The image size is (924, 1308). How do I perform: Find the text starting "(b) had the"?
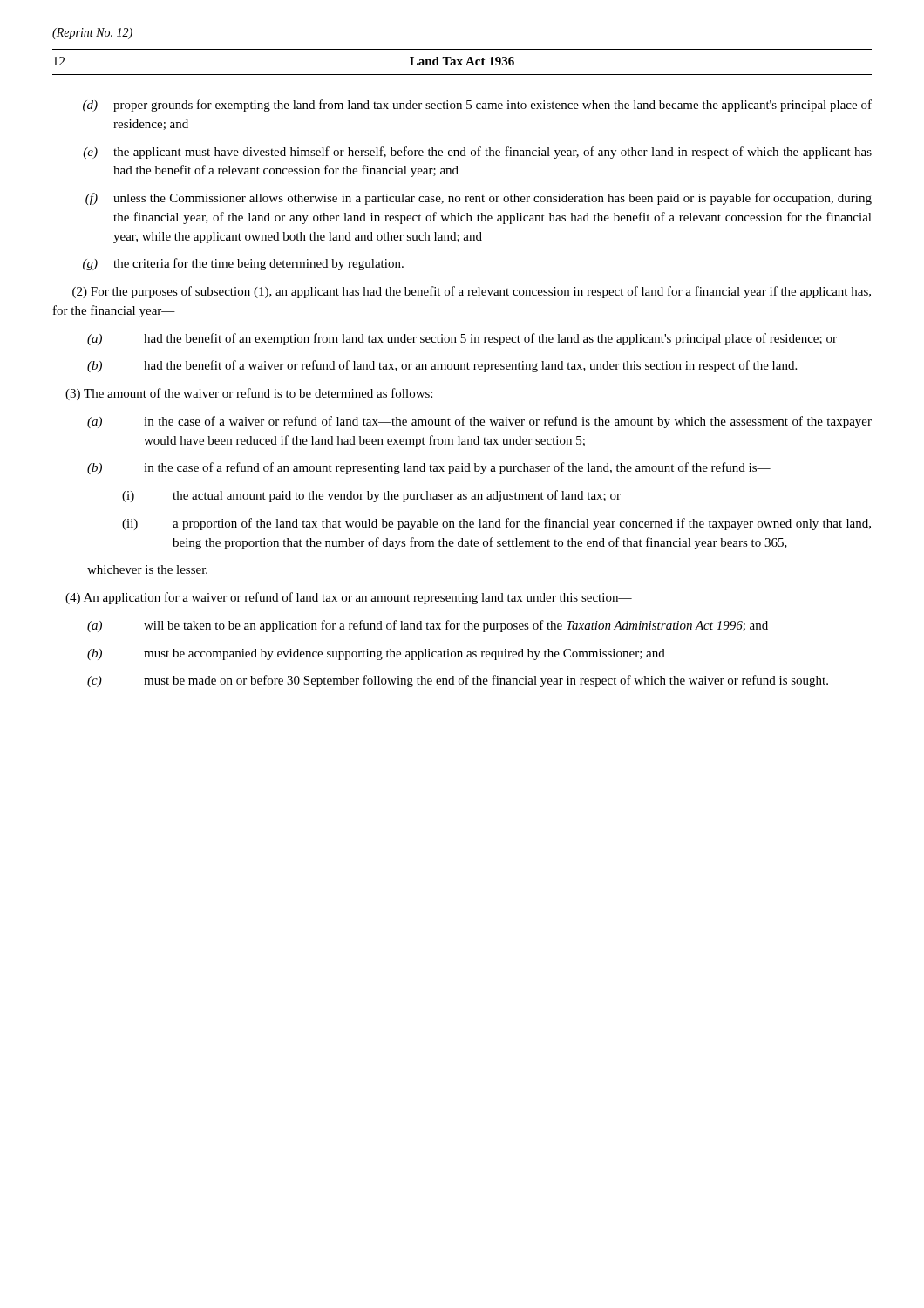(479, 366)
